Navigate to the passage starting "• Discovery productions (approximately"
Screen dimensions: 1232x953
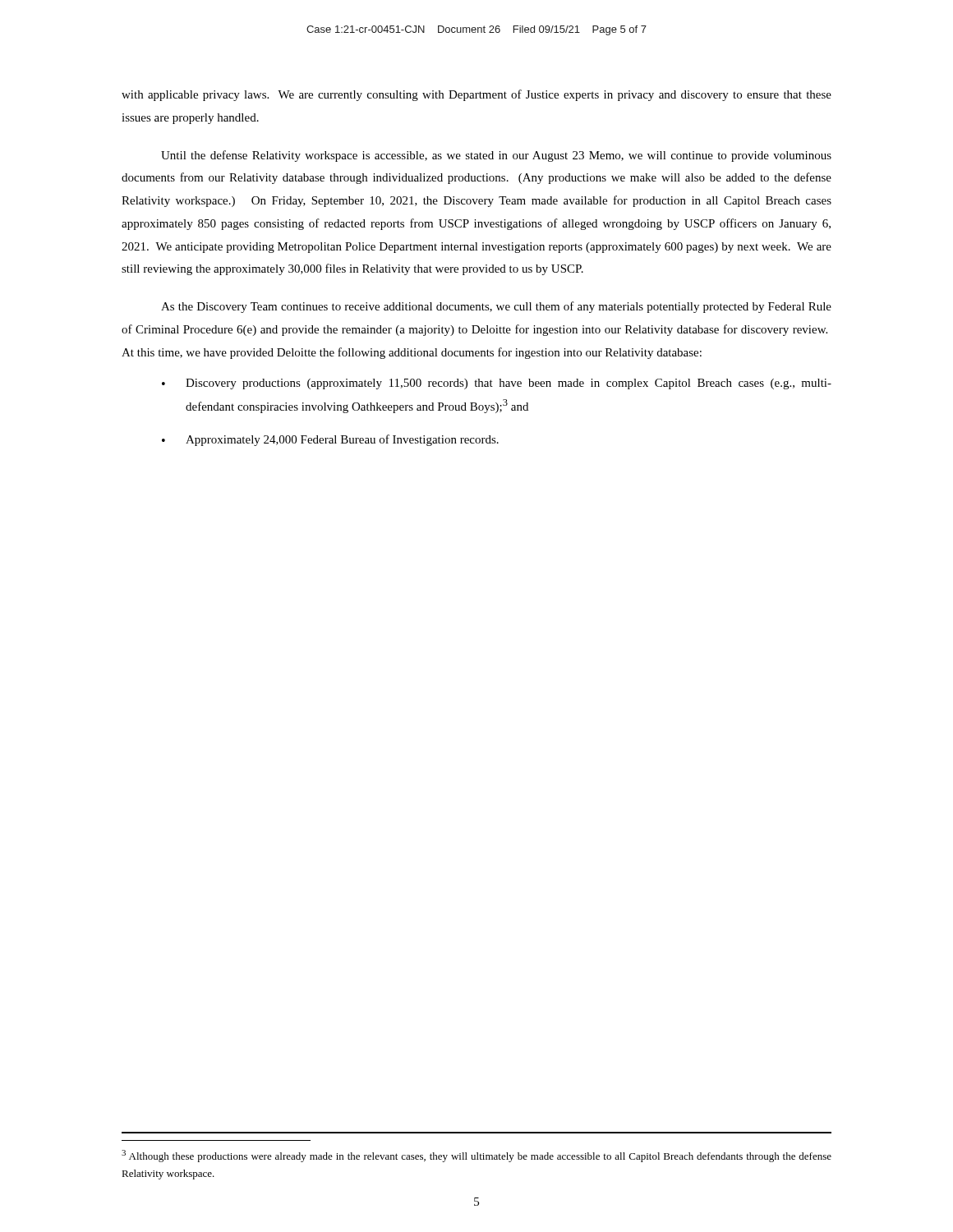(496, 395)
